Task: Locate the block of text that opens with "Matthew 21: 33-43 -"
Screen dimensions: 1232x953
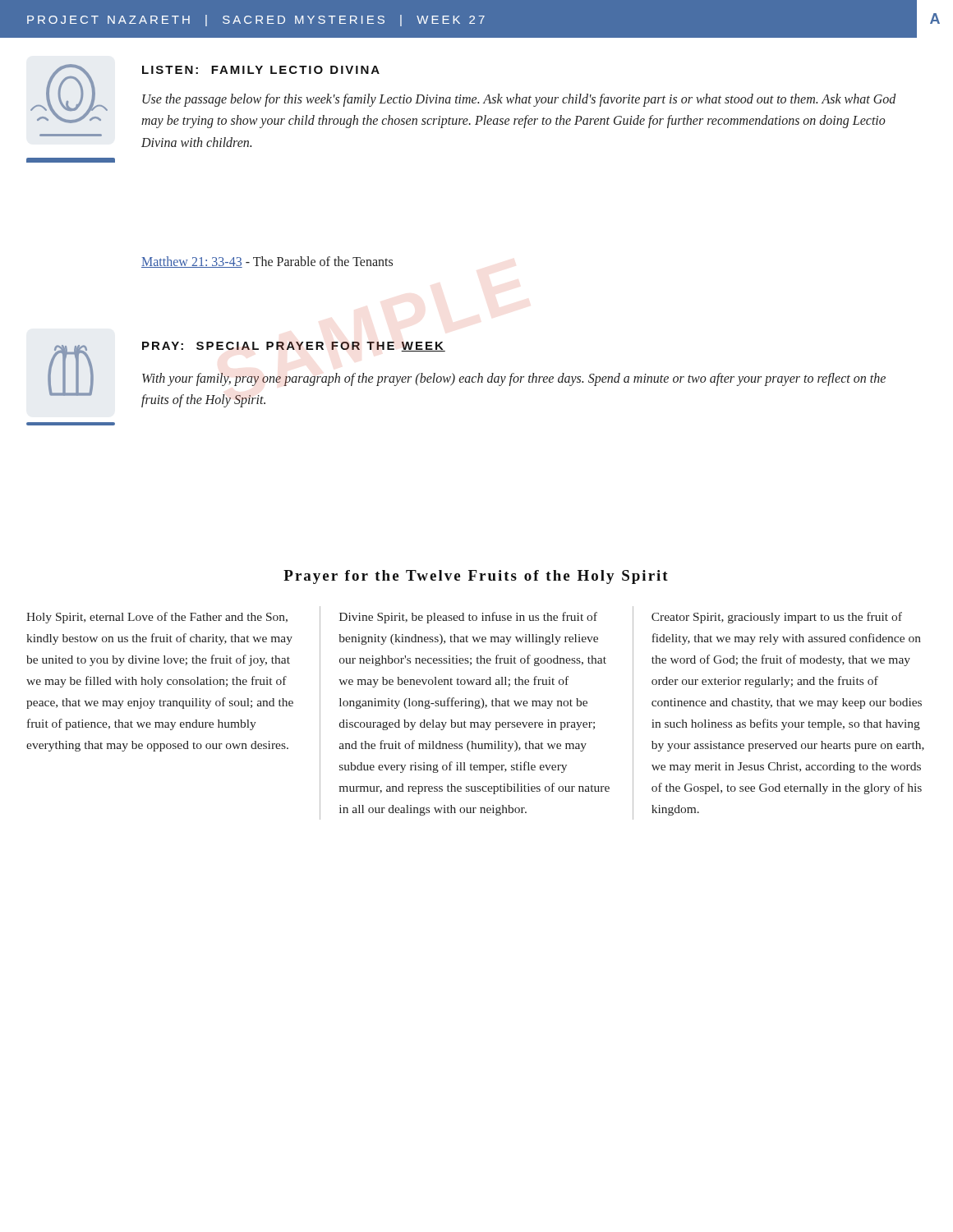Action: click(267, 262)
